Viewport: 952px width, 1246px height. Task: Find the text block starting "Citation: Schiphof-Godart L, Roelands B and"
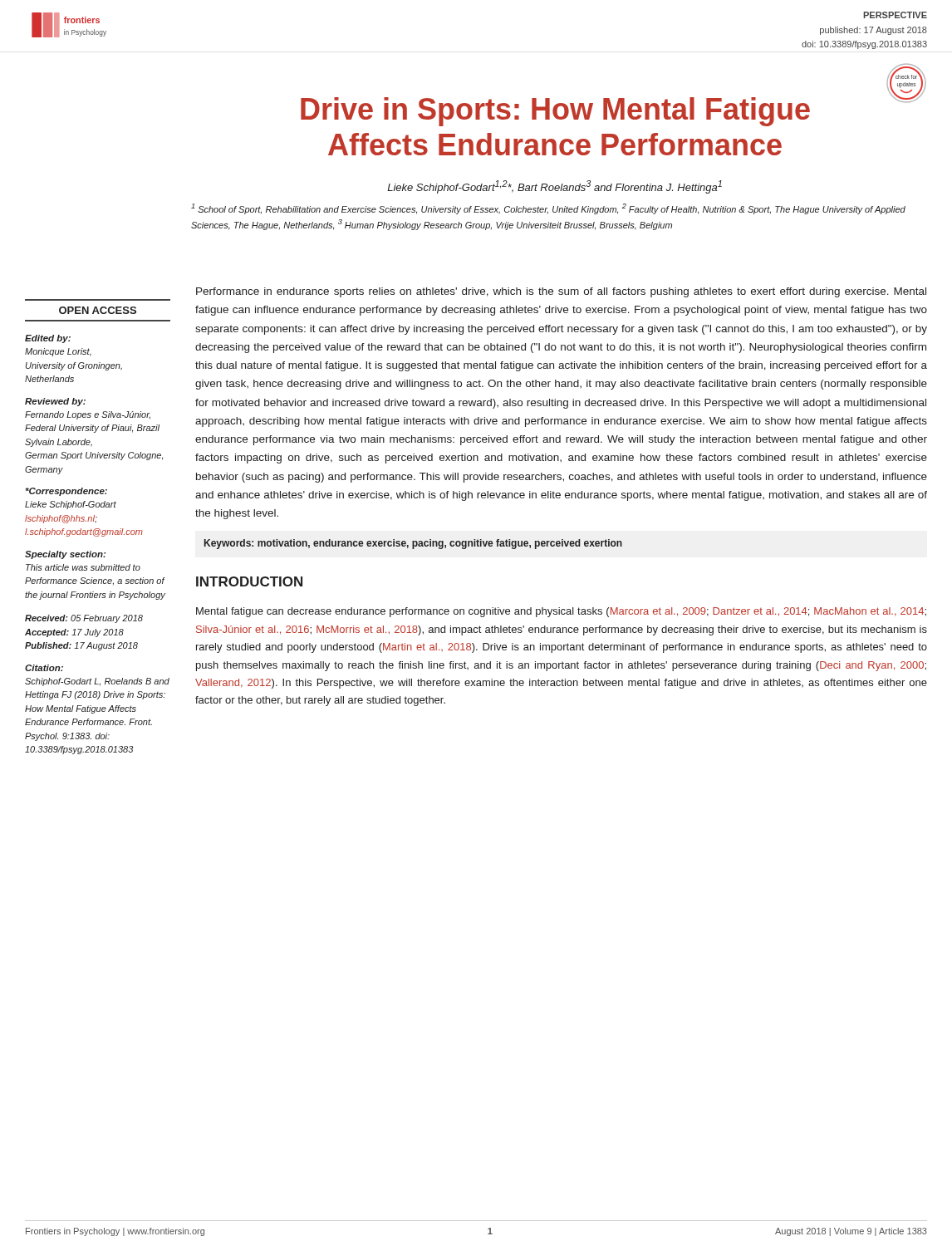(98, 709)
